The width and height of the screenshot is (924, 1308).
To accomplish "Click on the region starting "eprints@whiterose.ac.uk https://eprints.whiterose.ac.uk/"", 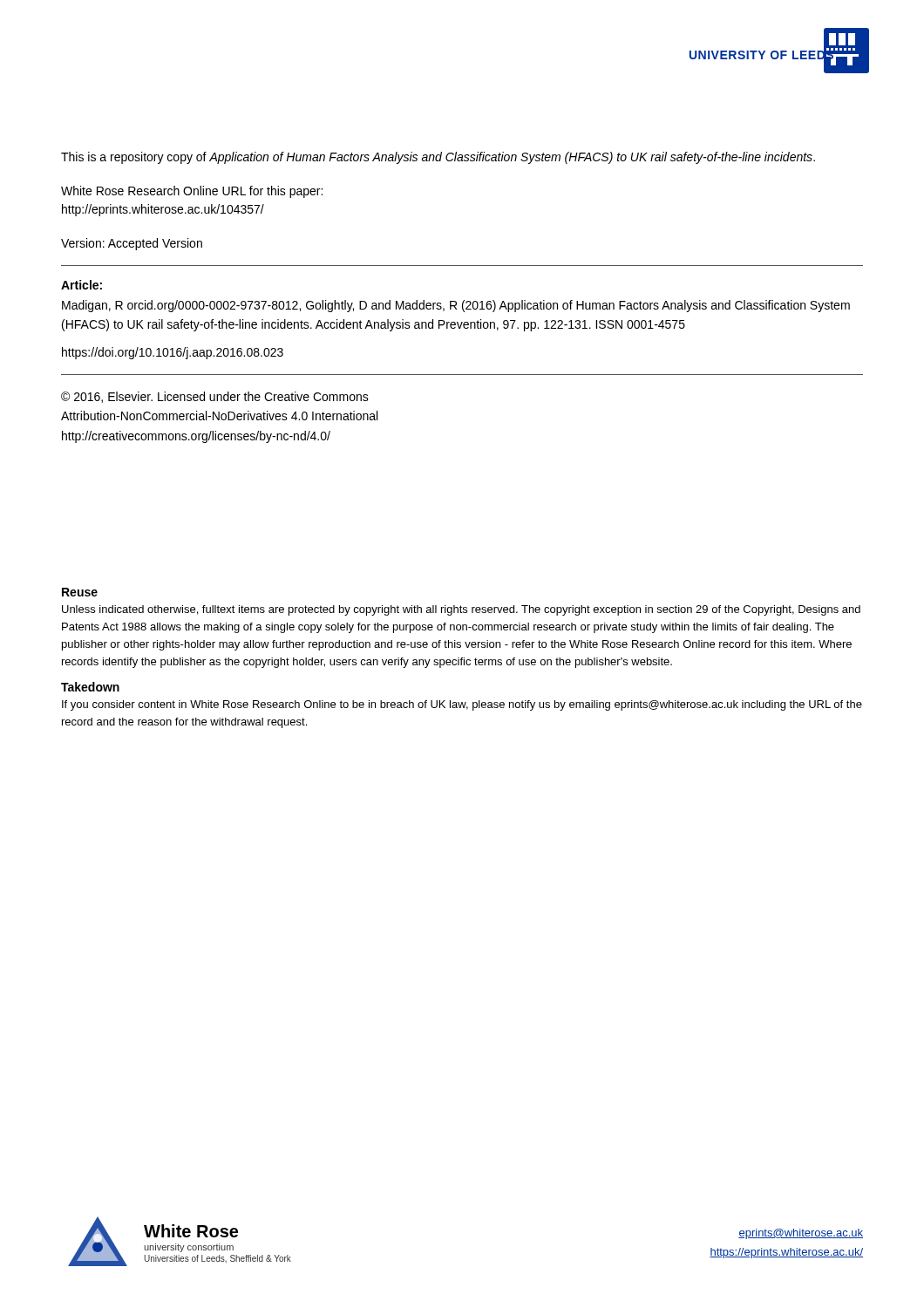I will pos(786,1242).
